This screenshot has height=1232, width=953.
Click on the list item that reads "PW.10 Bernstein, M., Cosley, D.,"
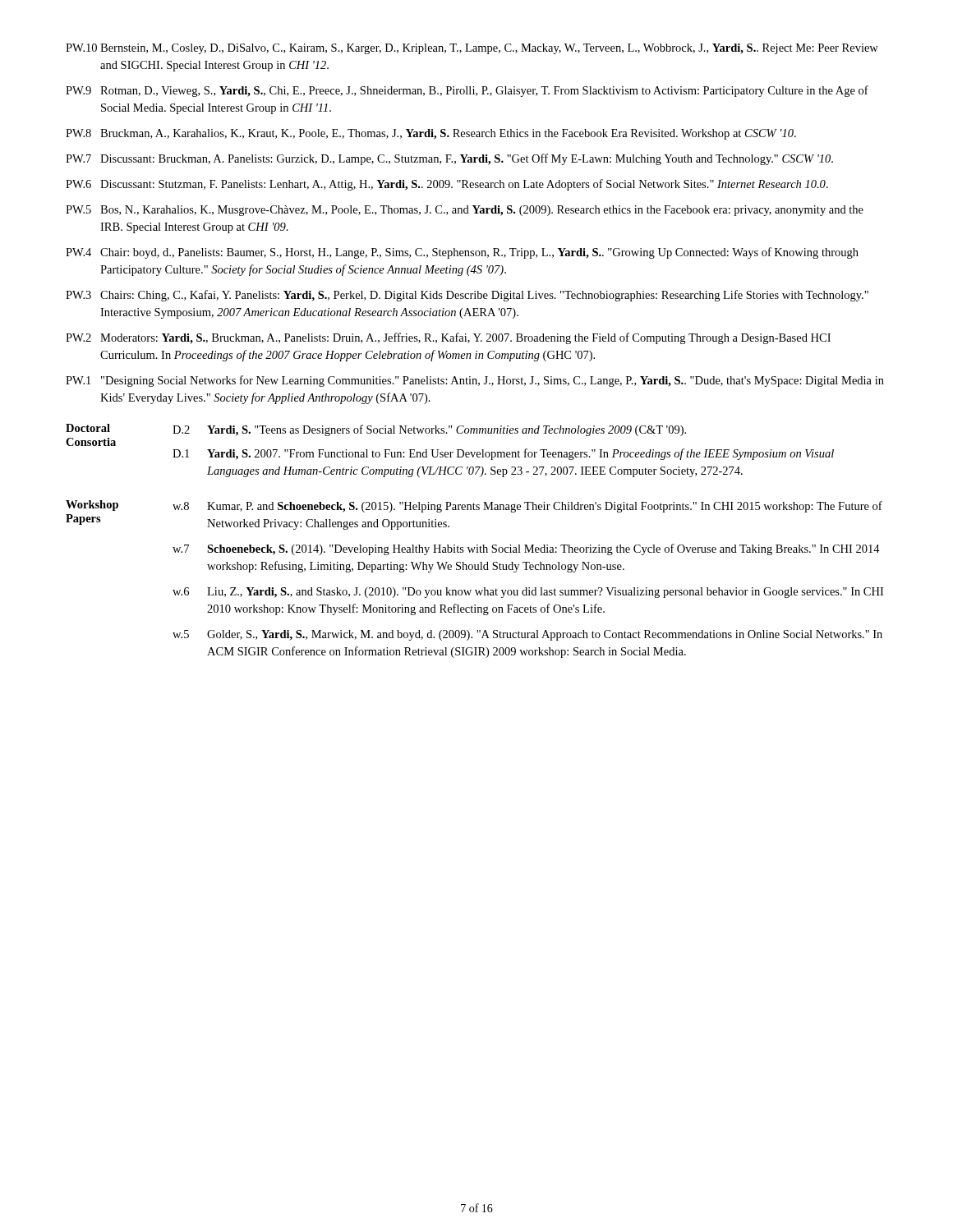[476, 57]
